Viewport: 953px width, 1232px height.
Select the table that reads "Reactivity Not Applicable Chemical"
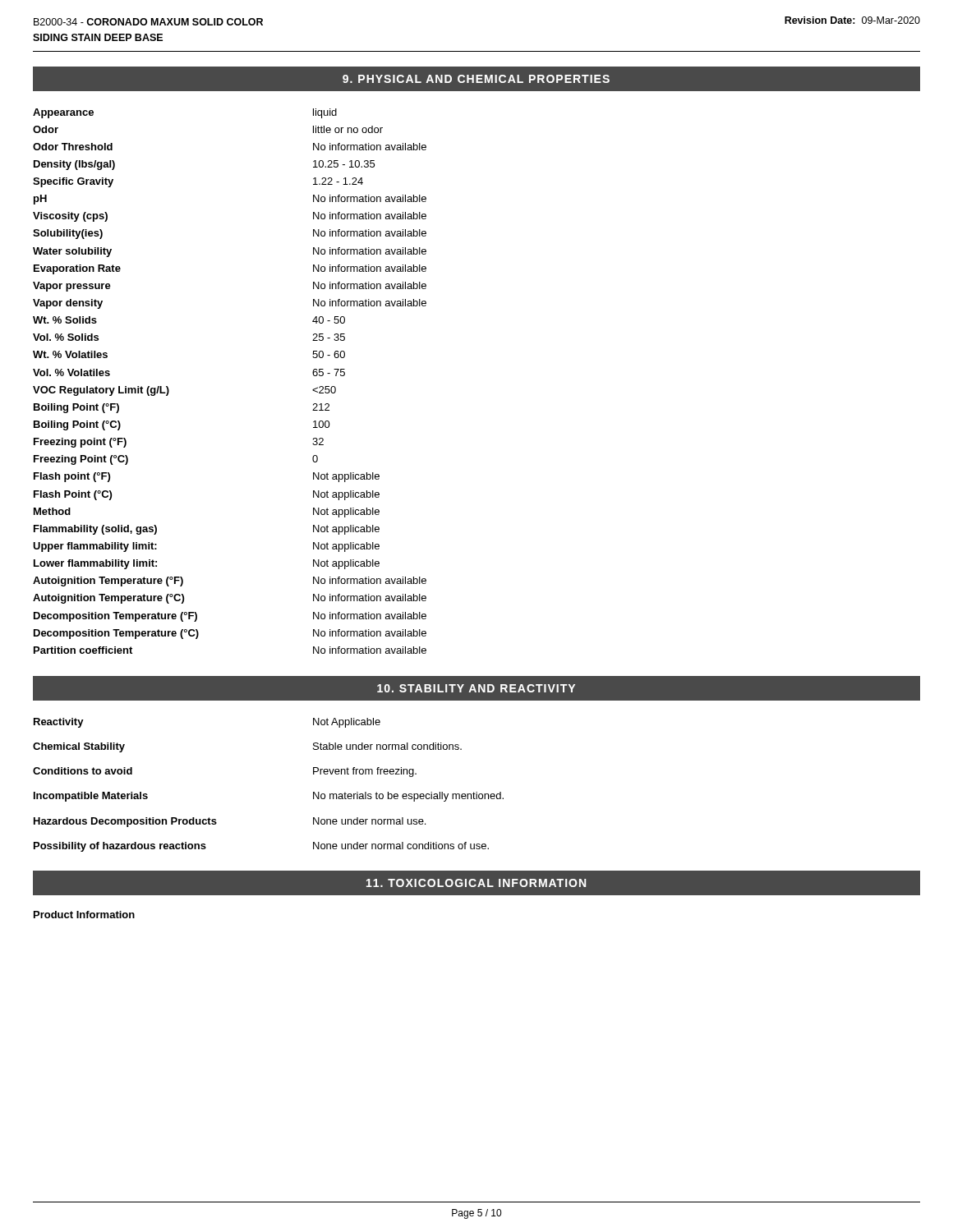pos(476,784)
